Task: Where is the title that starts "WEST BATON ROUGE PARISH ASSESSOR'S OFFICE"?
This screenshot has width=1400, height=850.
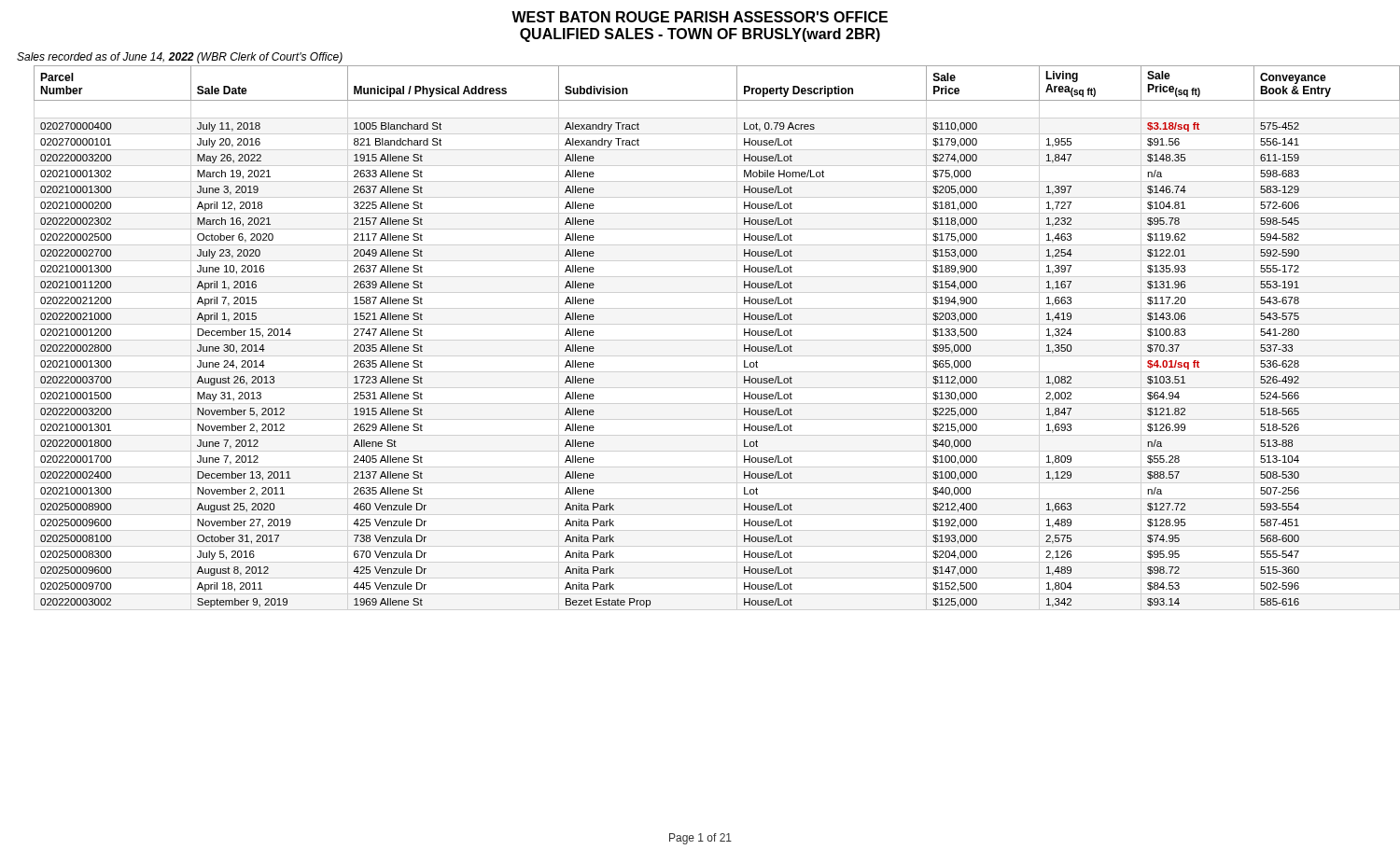Action: point(700,26)
